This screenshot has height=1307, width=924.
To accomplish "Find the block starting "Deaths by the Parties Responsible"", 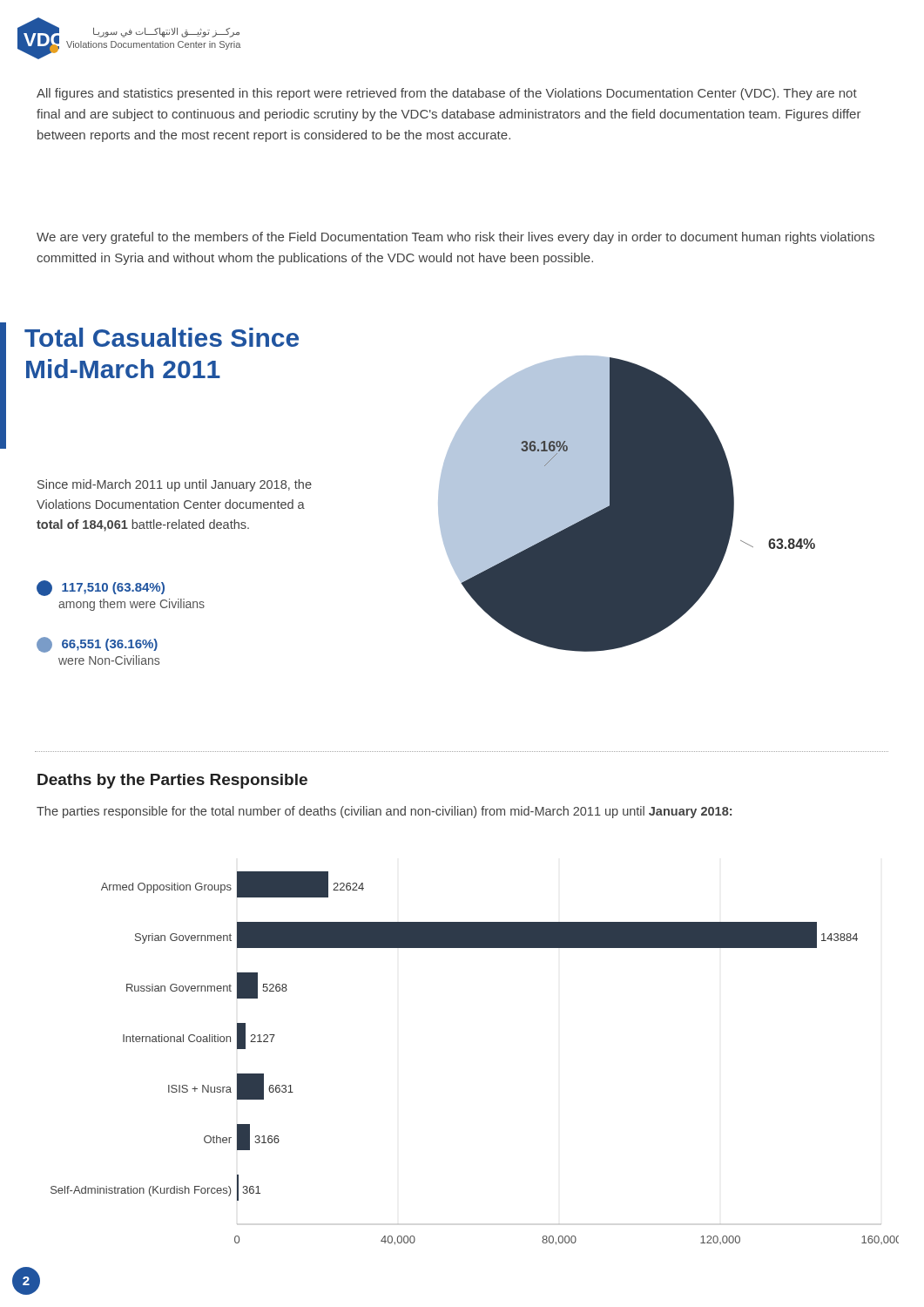I will click(172, 779).
